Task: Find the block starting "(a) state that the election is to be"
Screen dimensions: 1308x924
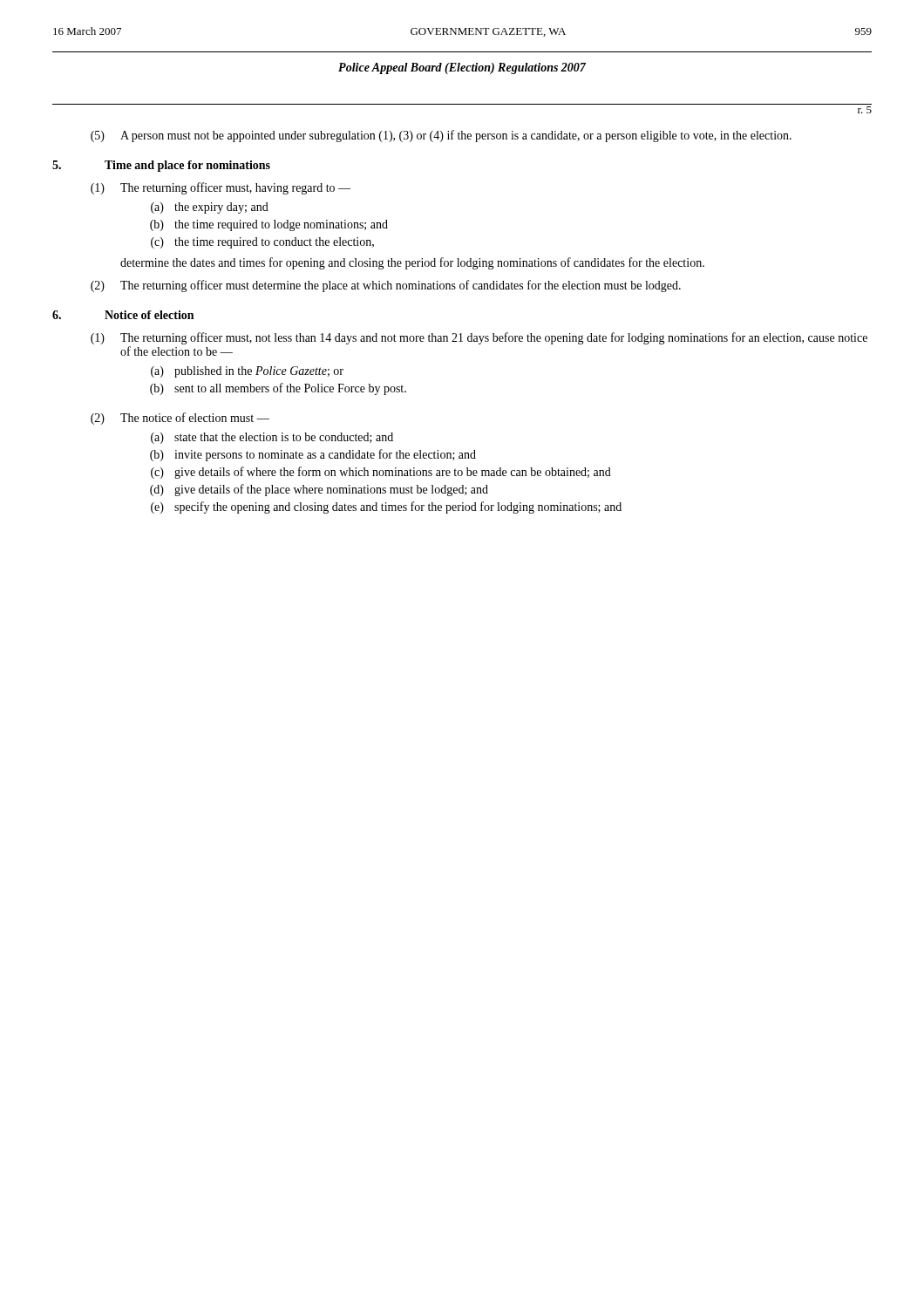Action: click(x=272, y=438)
